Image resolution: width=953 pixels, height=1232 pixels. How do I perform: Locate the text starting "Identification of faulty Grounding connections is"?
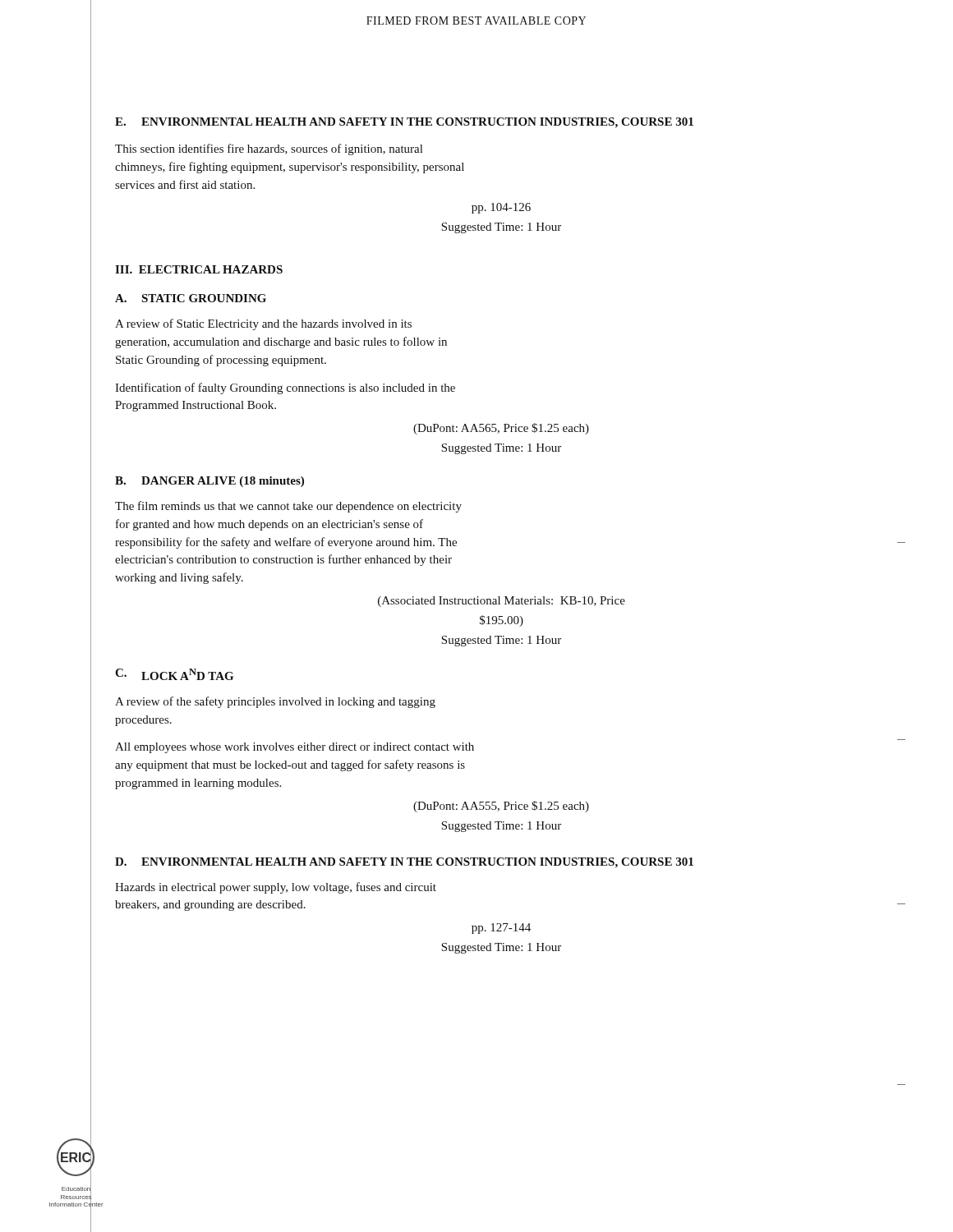click(x=501, y=419)
